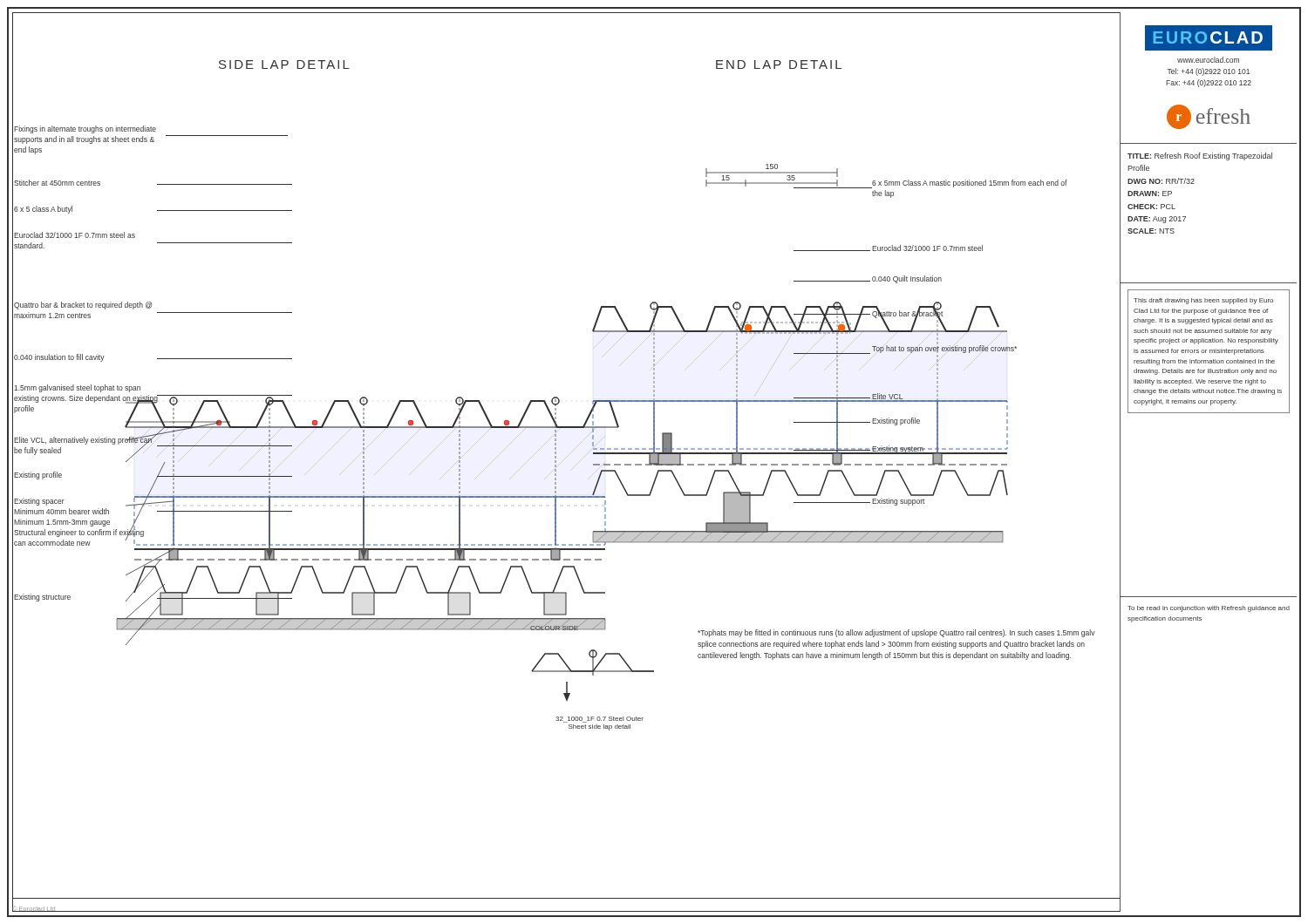Screen dimensions: 924x1308
Task: Where is the passage that starts "6 x 5mm Class A mastic positioned 15mm"?
Action: [x=969, y=188]
